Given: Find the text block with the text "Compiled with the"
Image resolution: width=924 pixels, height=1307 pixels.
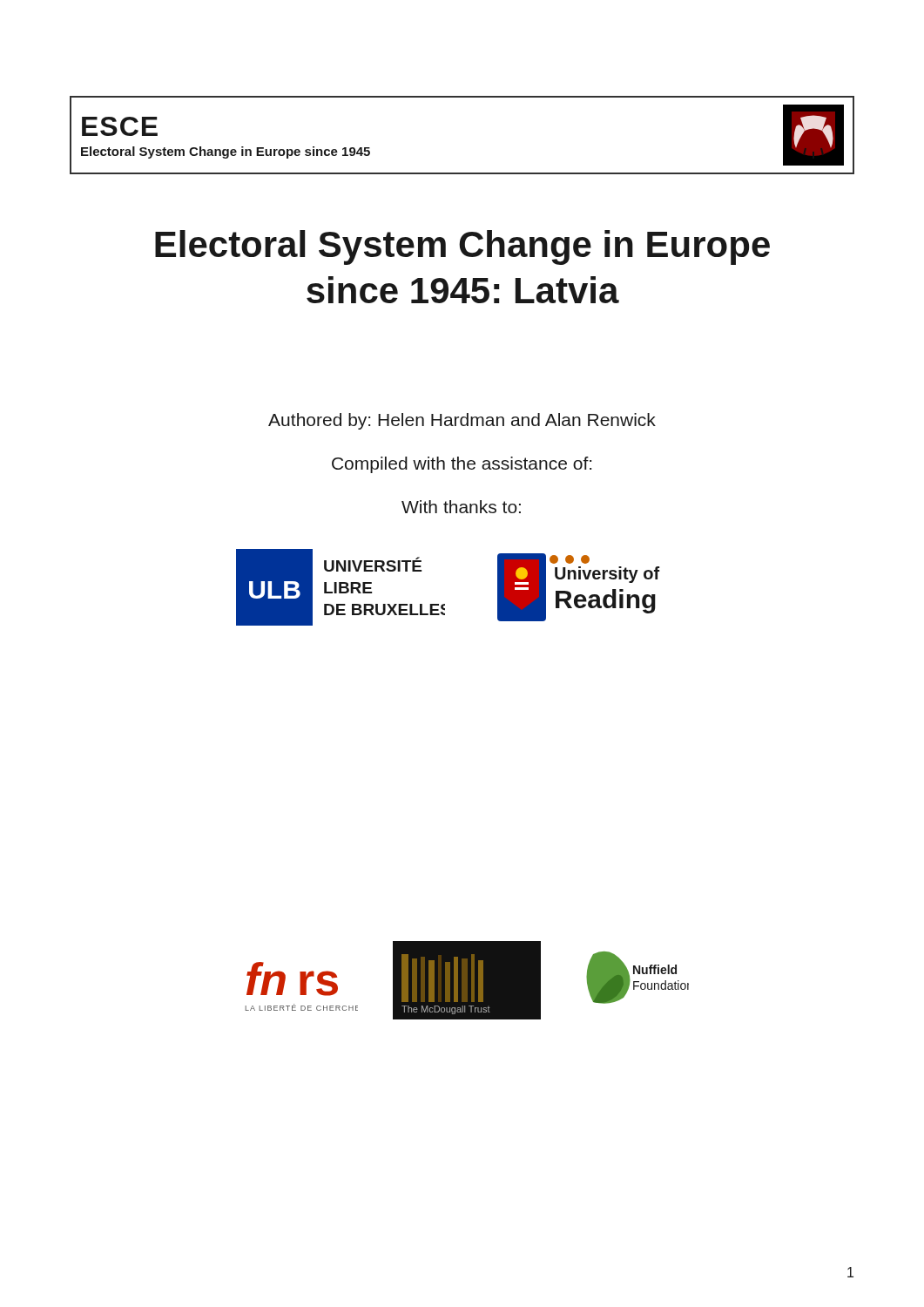Looking at the screenshot, I should point(462,463).
